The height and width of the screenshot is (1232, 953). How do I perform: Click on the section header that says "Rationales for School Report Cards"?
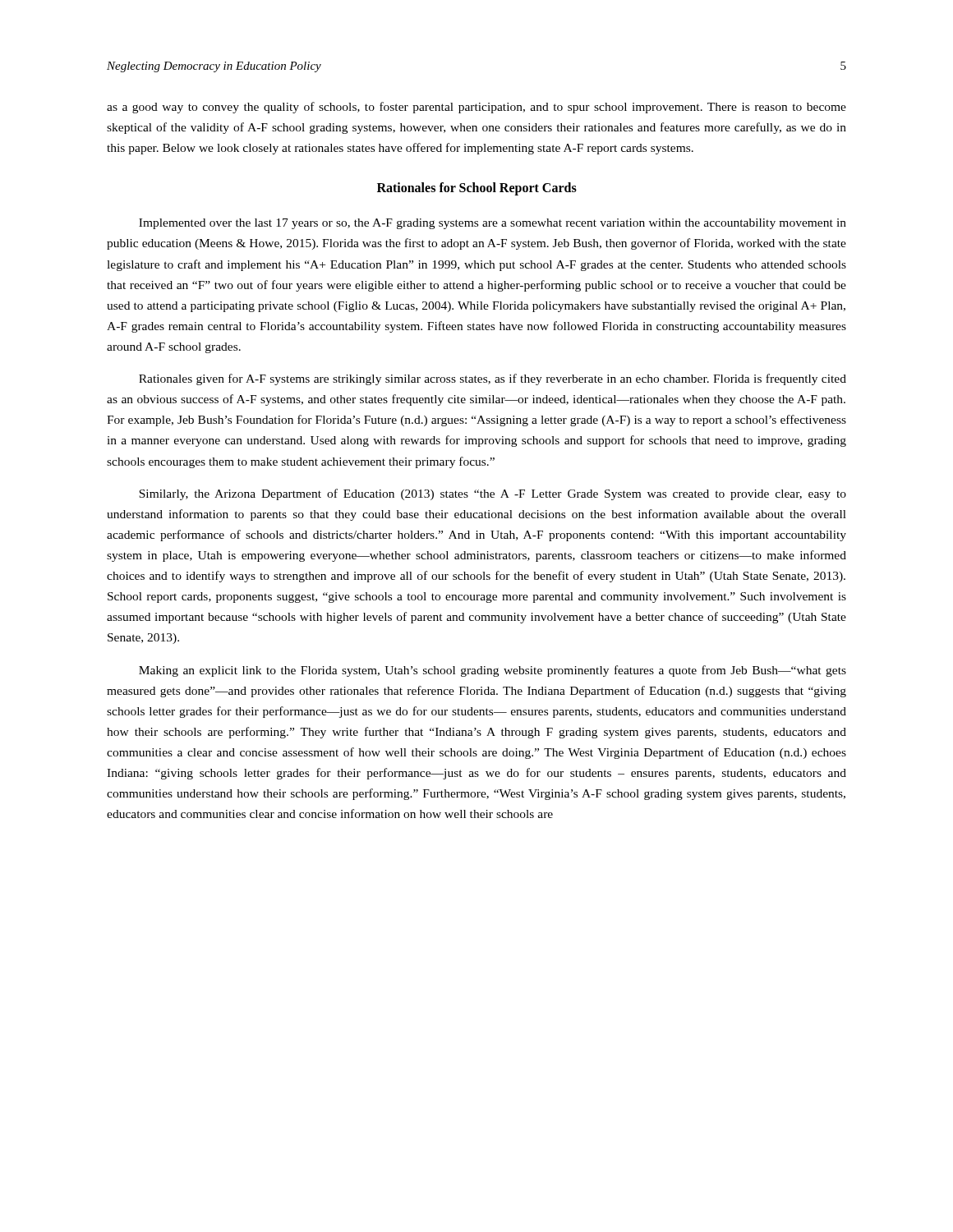point(476,188)
